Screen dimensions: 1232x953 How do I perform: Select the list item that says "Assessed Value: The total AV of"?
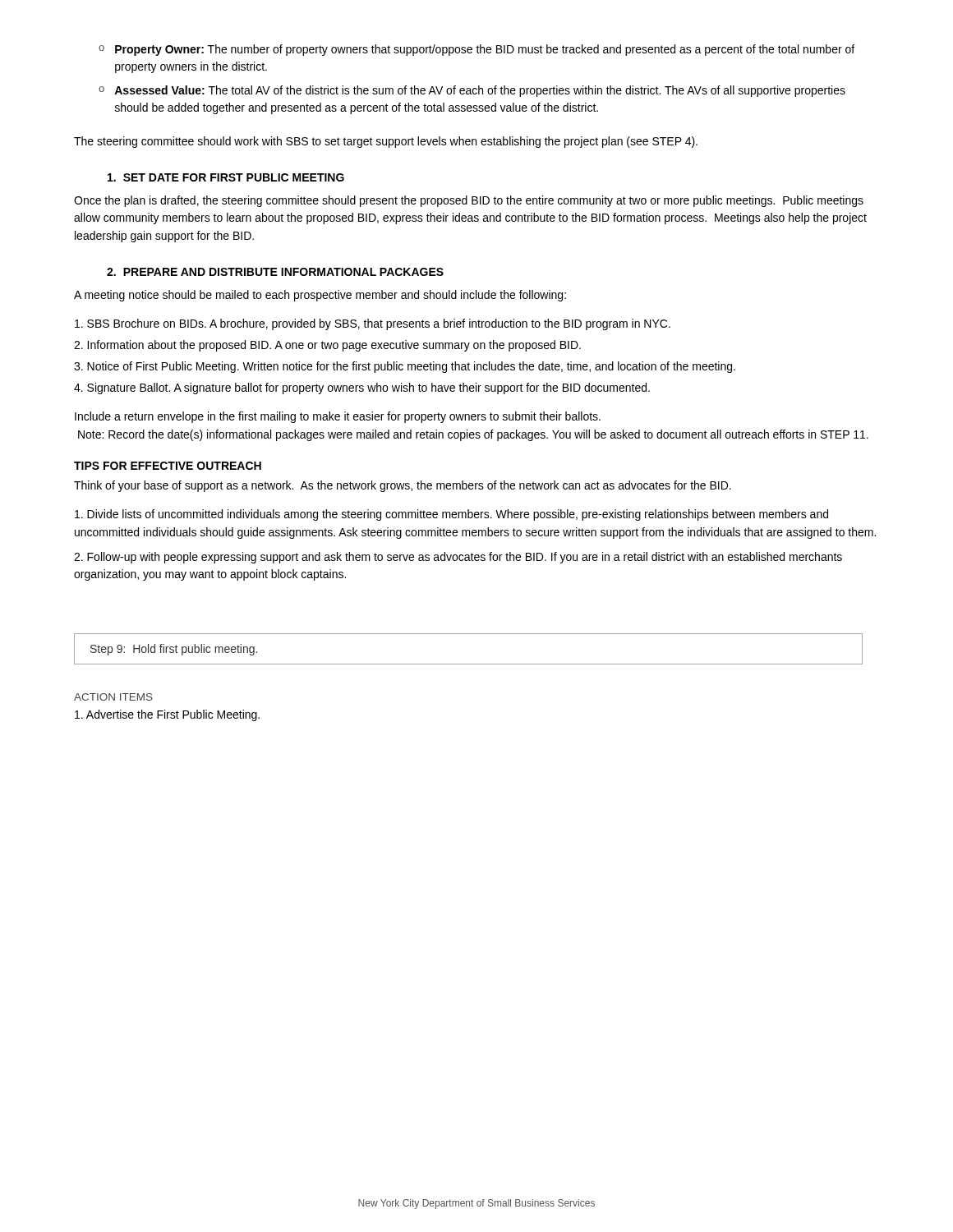pos(476,99)
